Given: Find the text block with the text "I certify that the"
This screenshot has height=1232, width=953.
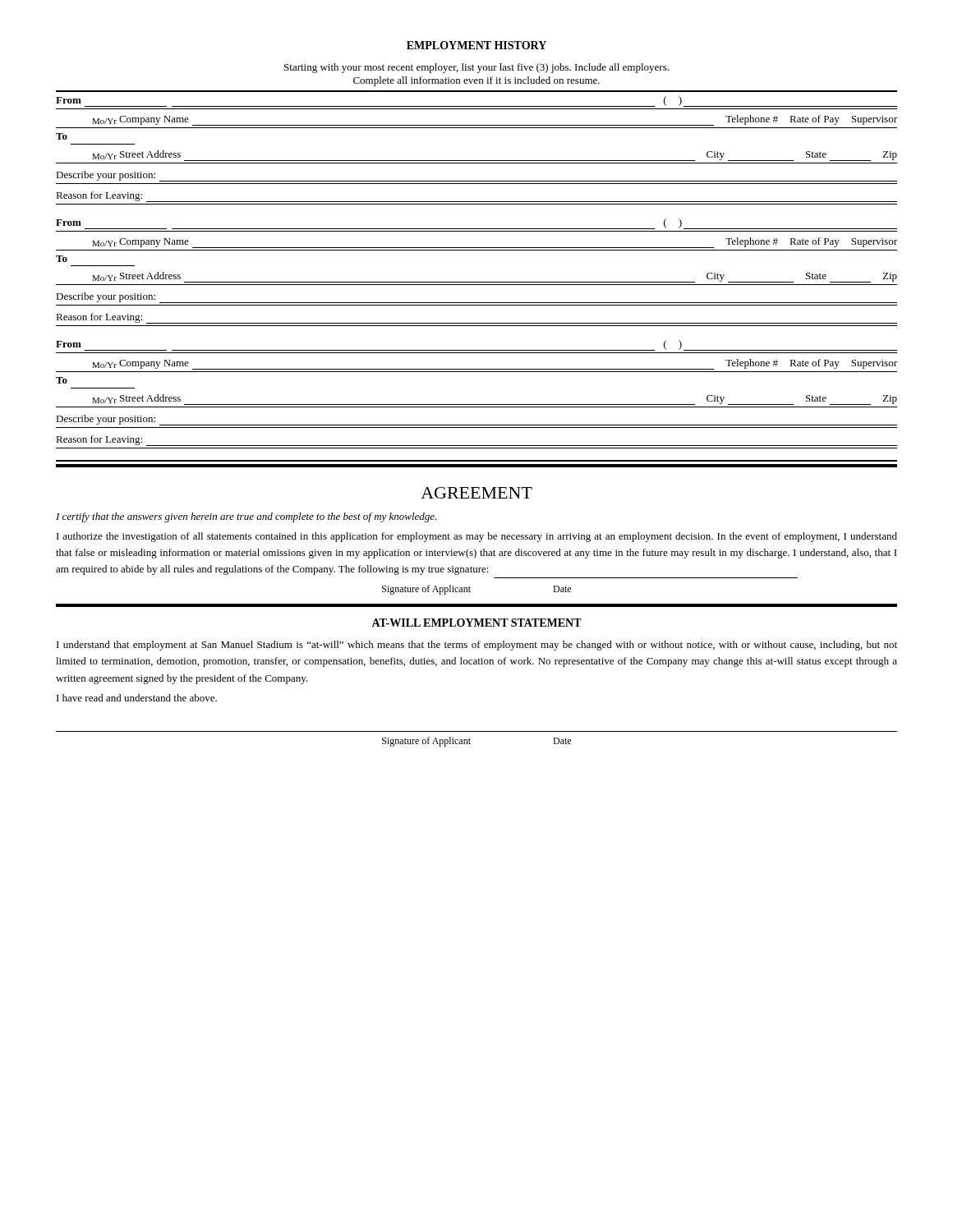Looking at the screenshot, I should [x=247, y=516].
